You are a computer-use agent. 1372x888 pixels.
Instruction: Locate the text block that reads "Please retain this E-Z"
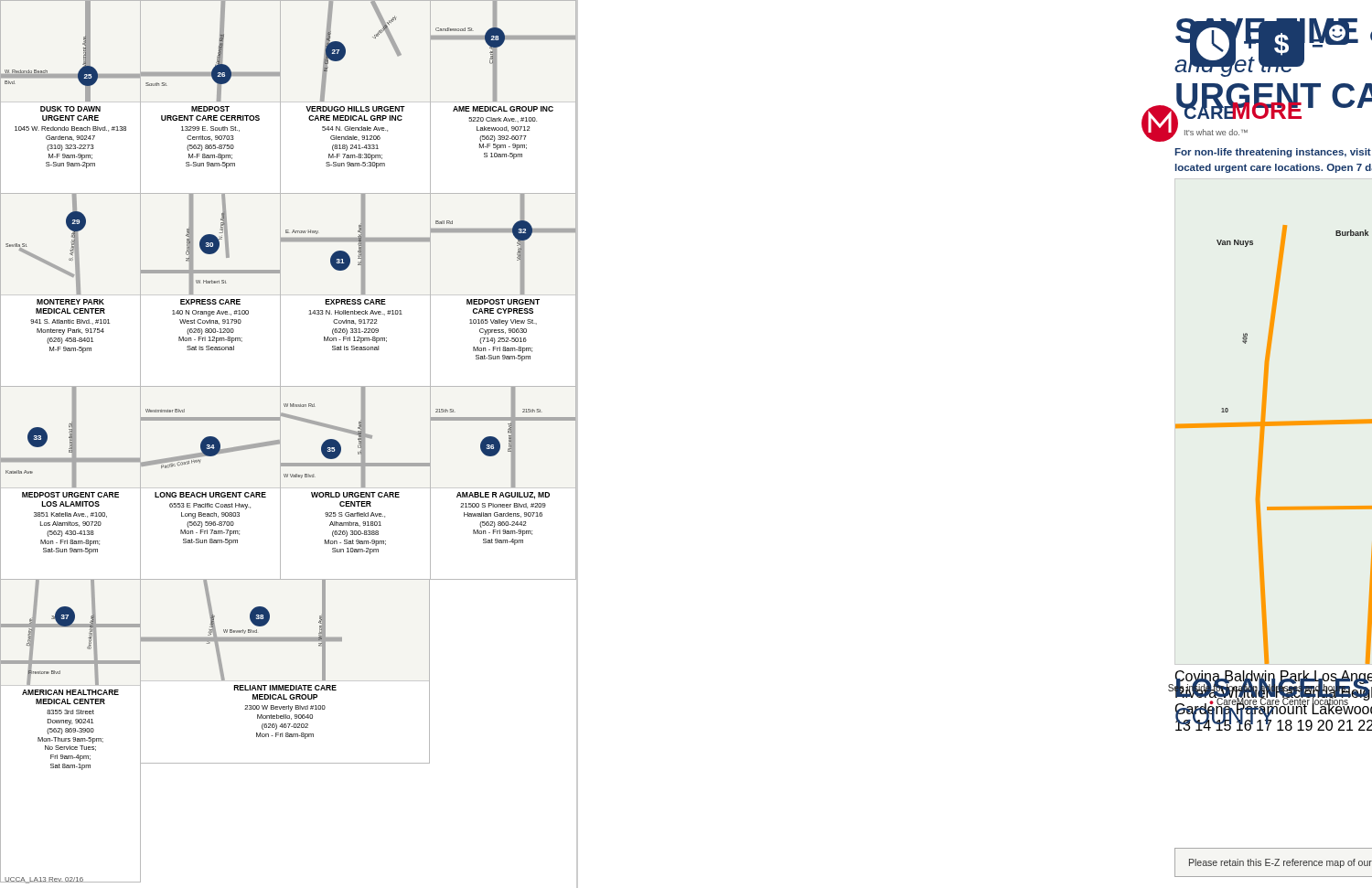pyautogui.click(x=1280, y=862)
